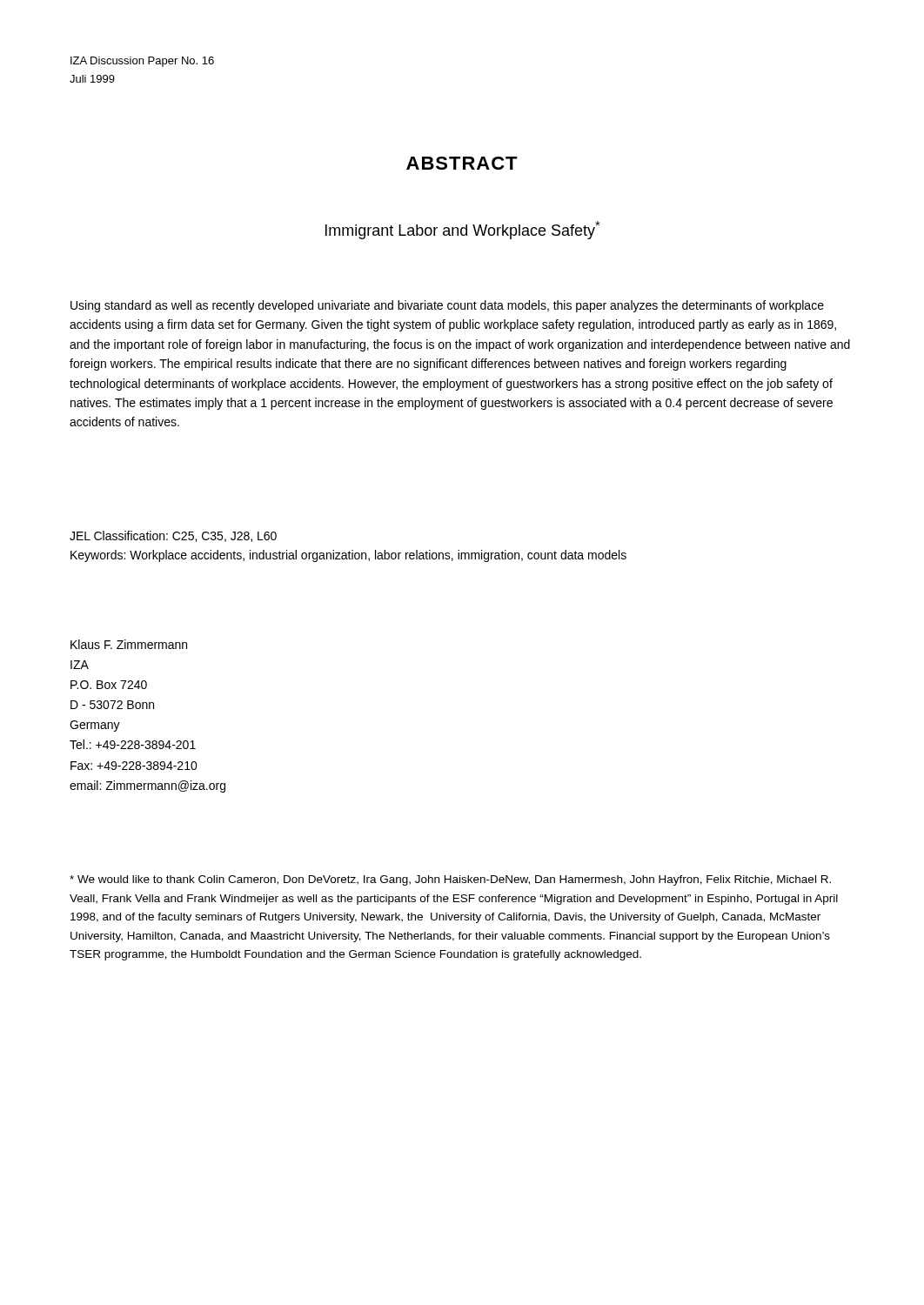This screenshot has width=924, height=1305.
Task: Point to the block beginning "JEL Classification: C25, C35, J28, L60 Keywords: Workplace"
Action: click(348, 546)
